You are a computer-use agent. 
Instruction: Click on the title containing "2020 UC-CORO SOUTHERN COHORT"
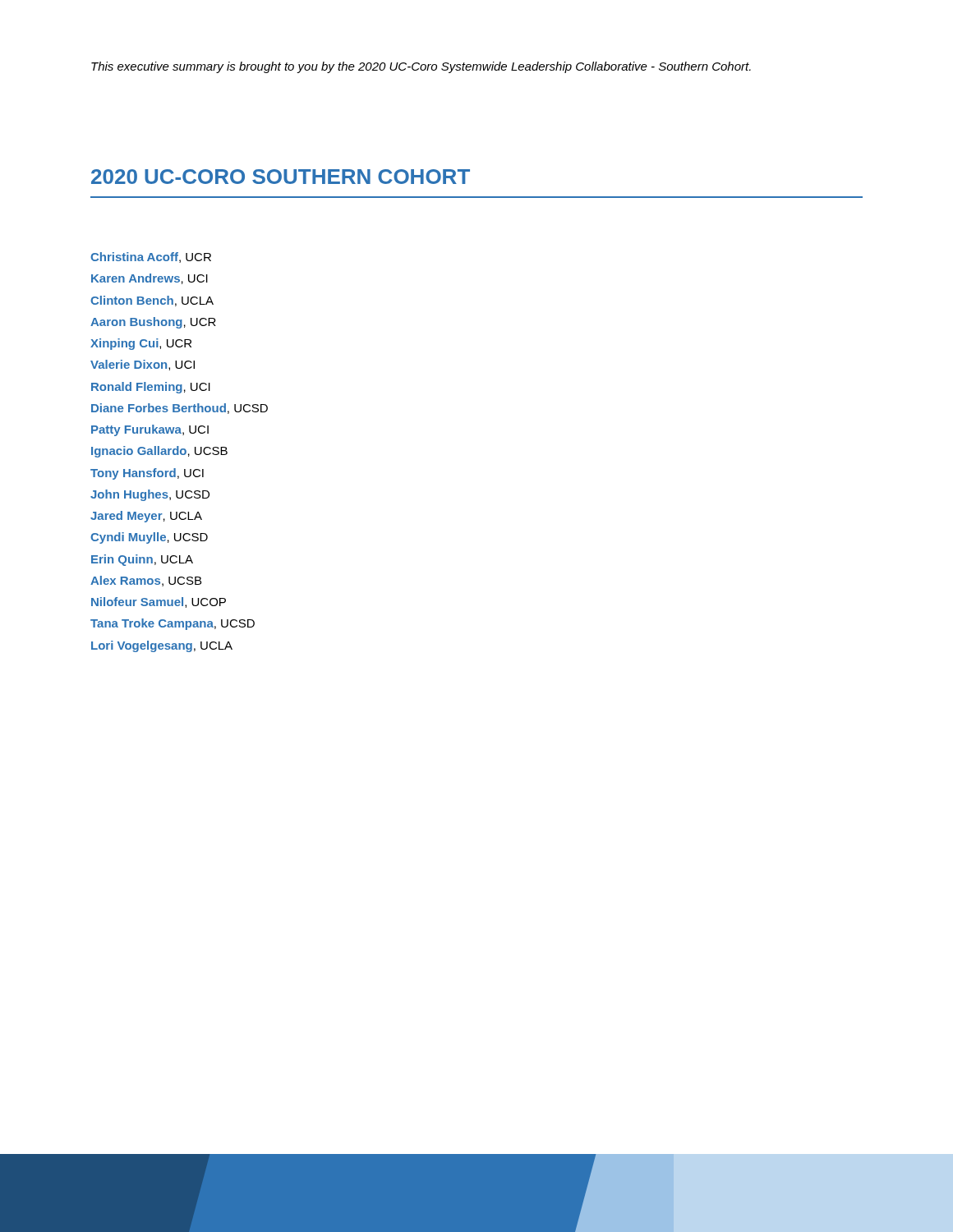(476, 181)
